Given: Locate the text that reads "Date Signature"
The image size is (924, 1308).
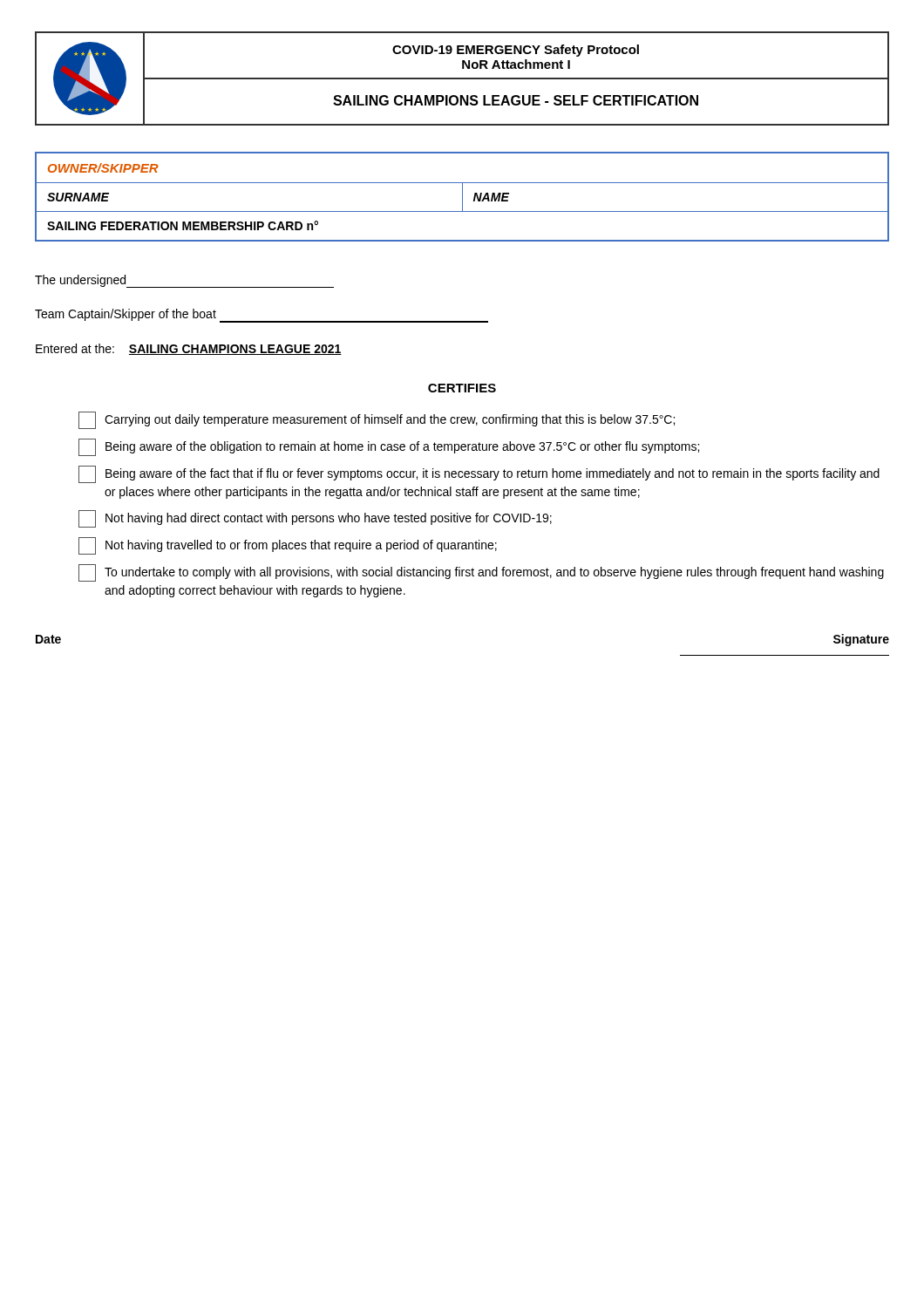Looking at the screenshot, I should click(48, 640).
